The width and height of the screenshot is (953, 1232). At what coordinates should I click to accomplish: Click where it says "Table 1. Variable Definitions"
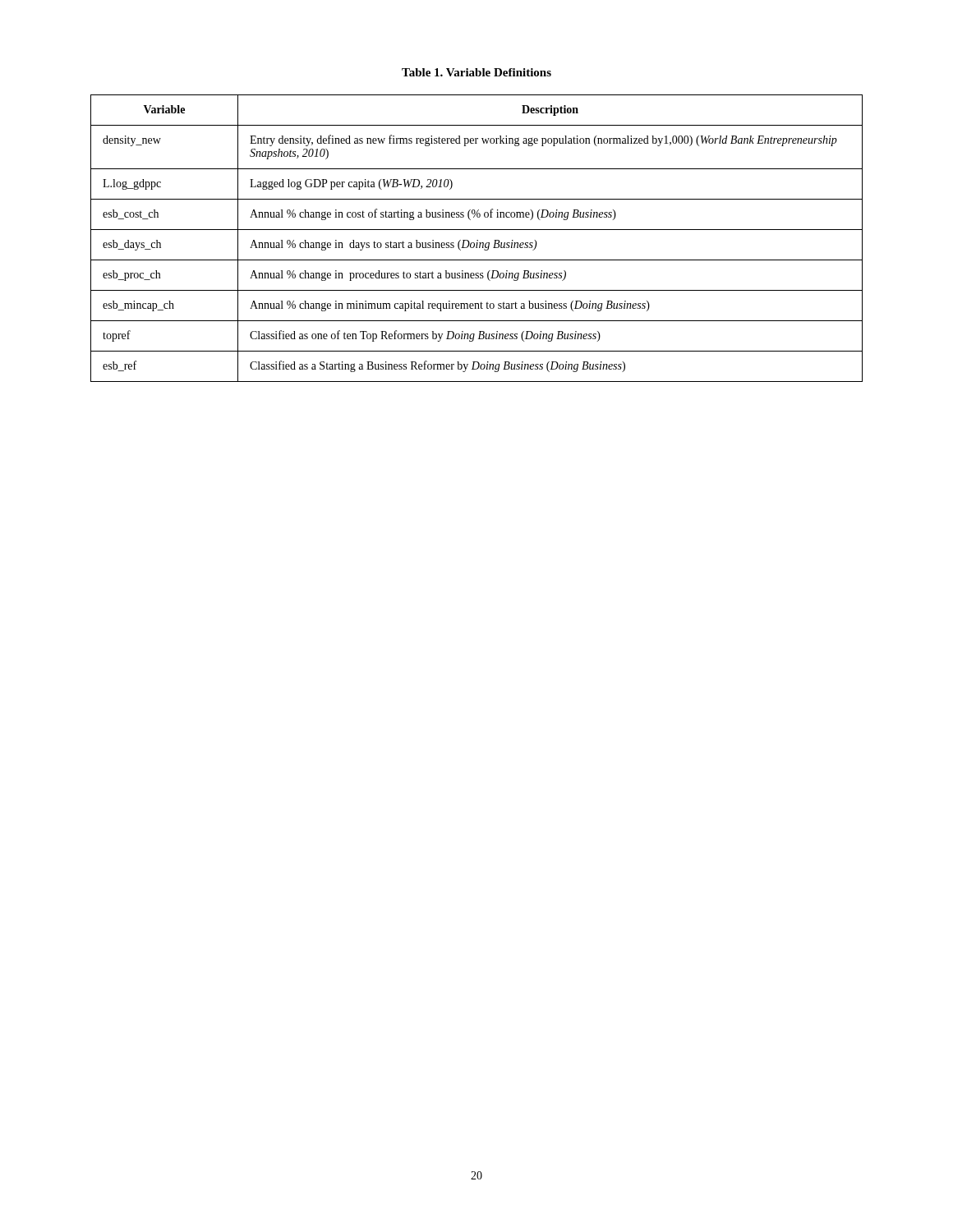(x=476, y=72)
